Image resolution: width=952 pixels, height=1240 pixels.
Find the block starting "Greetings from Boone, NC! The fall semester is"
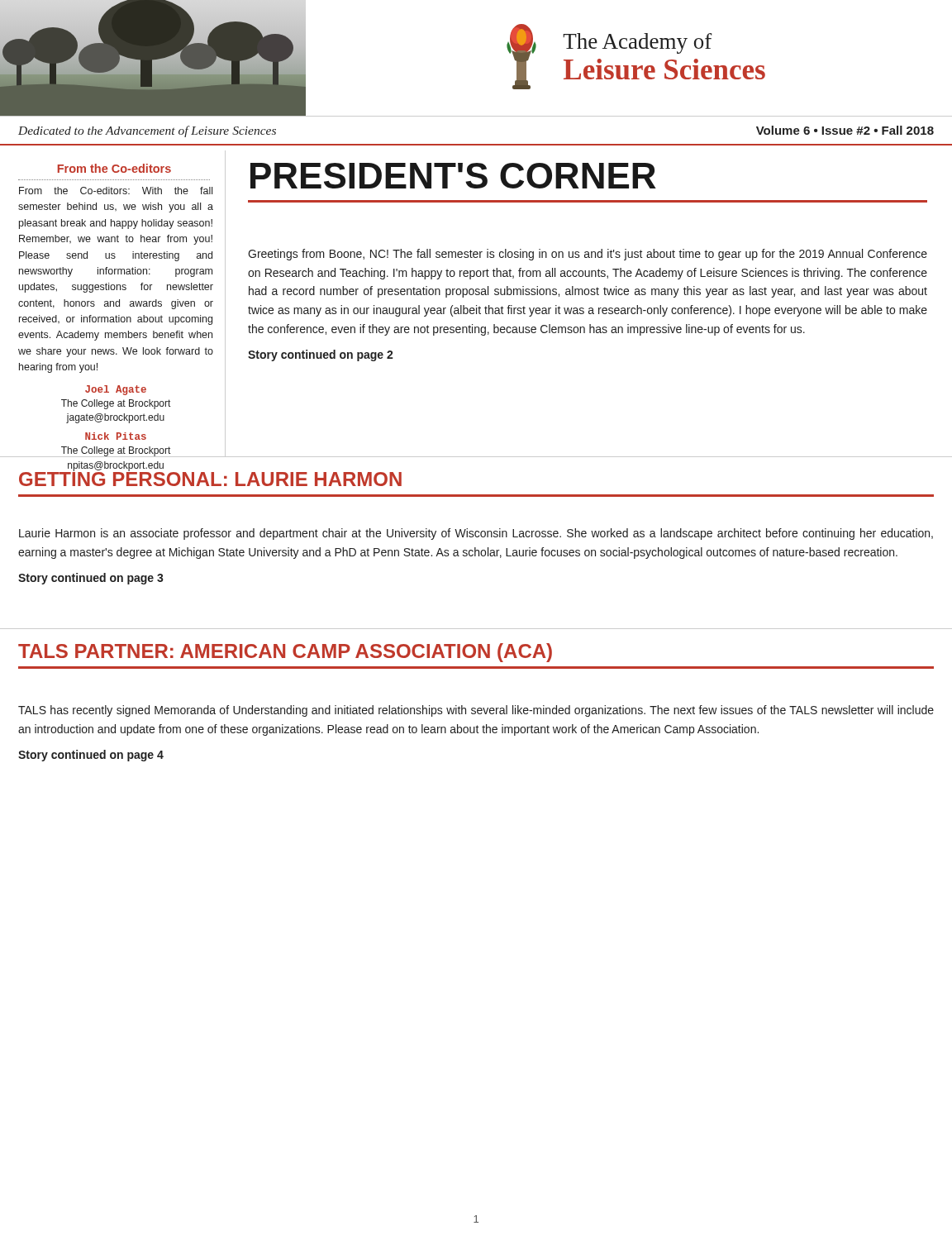[x=588, y=303]
